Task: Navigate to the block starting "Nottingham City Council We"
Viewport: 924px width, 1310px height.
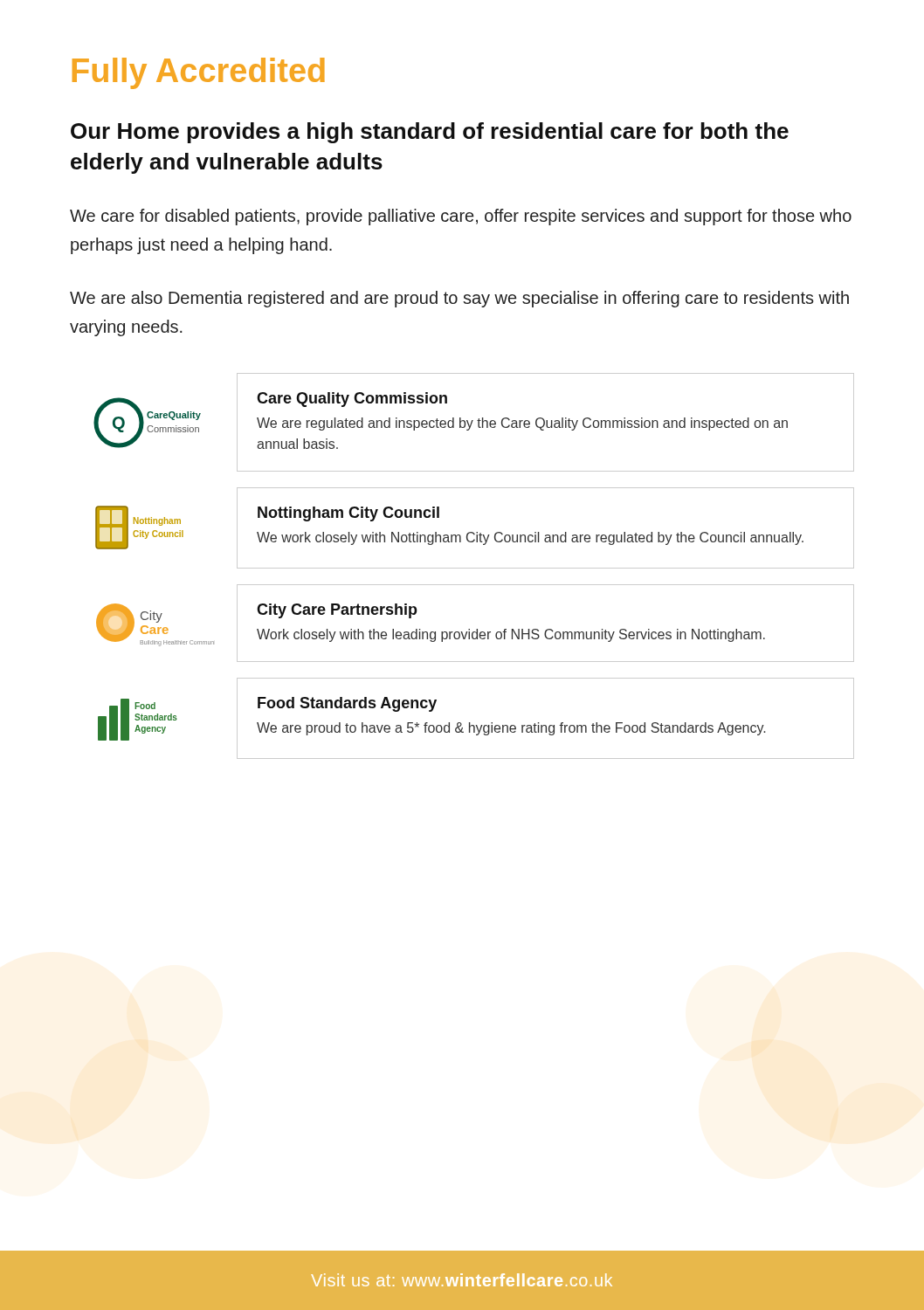Action: pyautogui.click(x=545, y=526)
